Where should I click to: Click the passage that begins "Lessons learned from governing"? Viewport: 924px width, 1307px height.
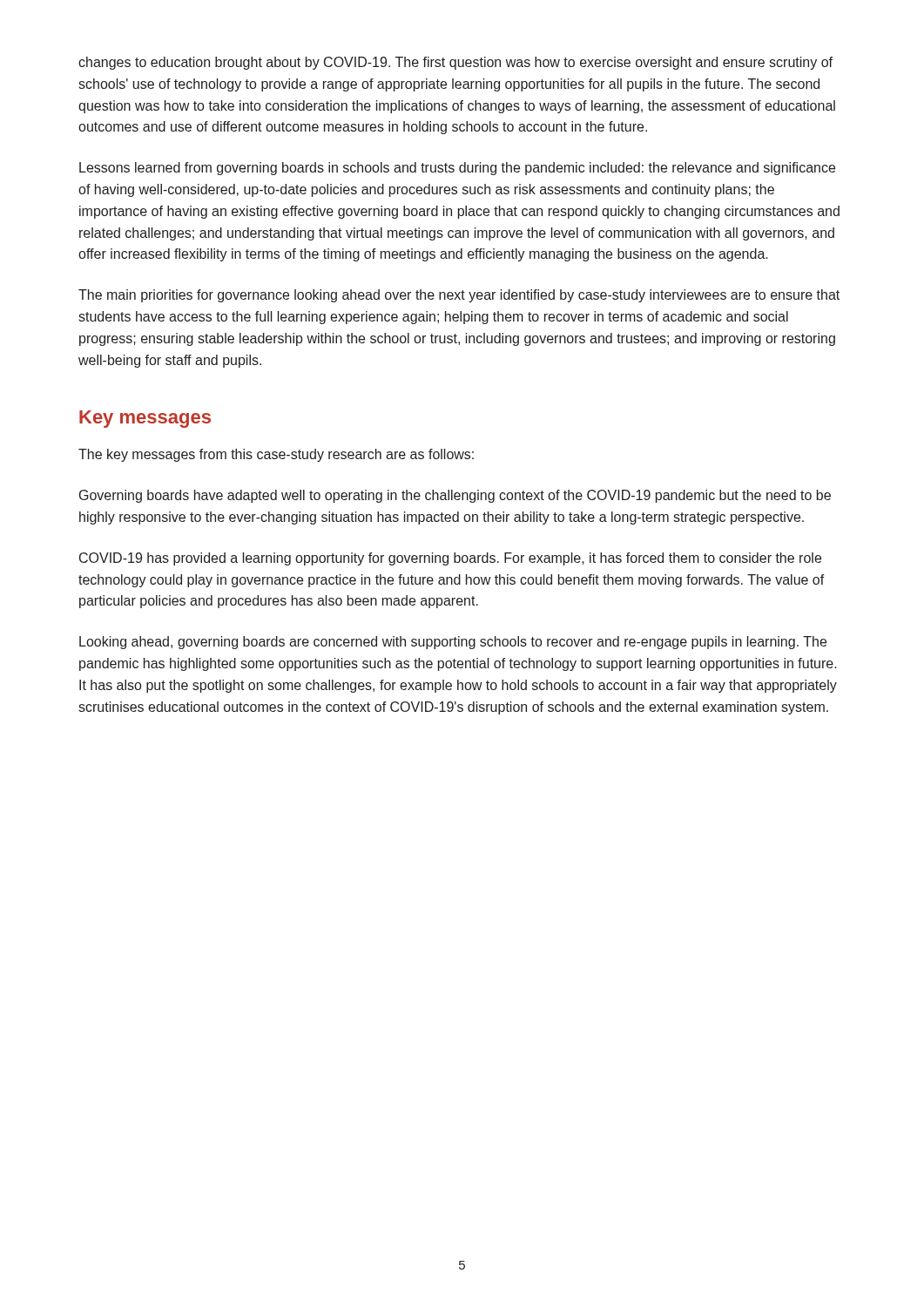coord(459,211)
